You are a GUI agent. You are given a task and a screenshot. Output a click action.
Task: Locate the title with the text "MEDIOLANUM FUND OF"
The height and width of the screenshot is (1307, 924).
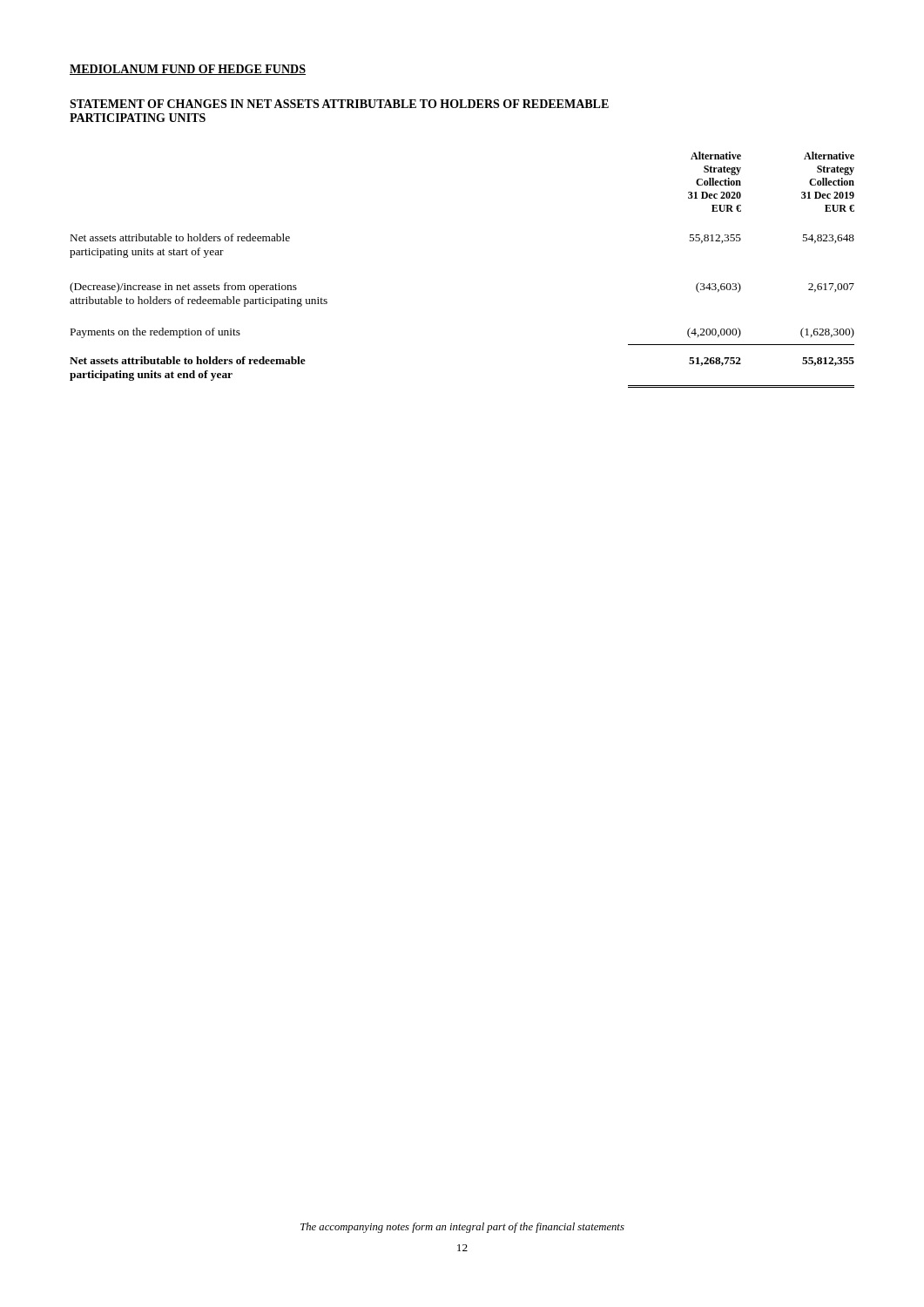pos(188,69)
